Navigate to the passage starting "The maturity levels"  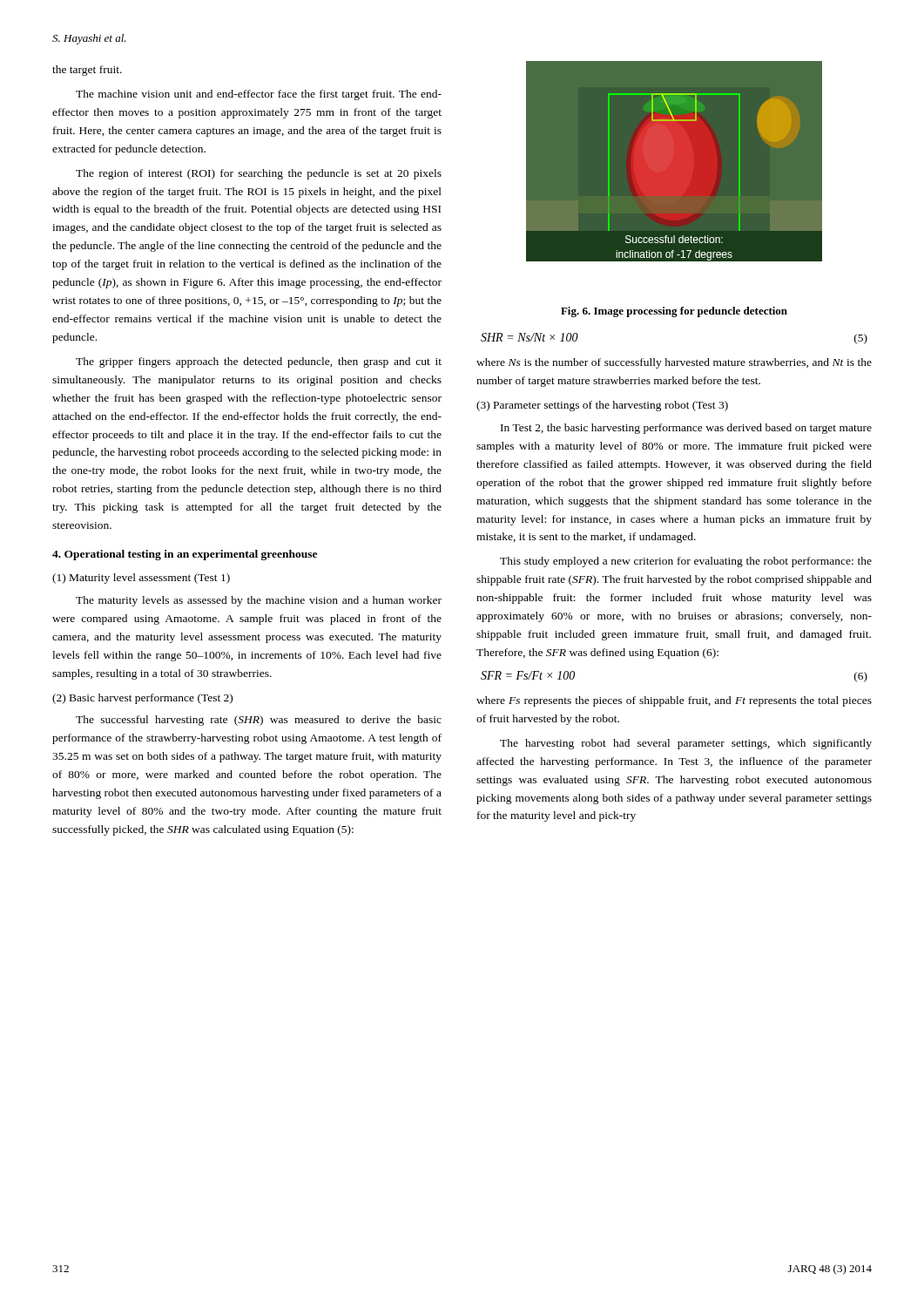(247, 637)
